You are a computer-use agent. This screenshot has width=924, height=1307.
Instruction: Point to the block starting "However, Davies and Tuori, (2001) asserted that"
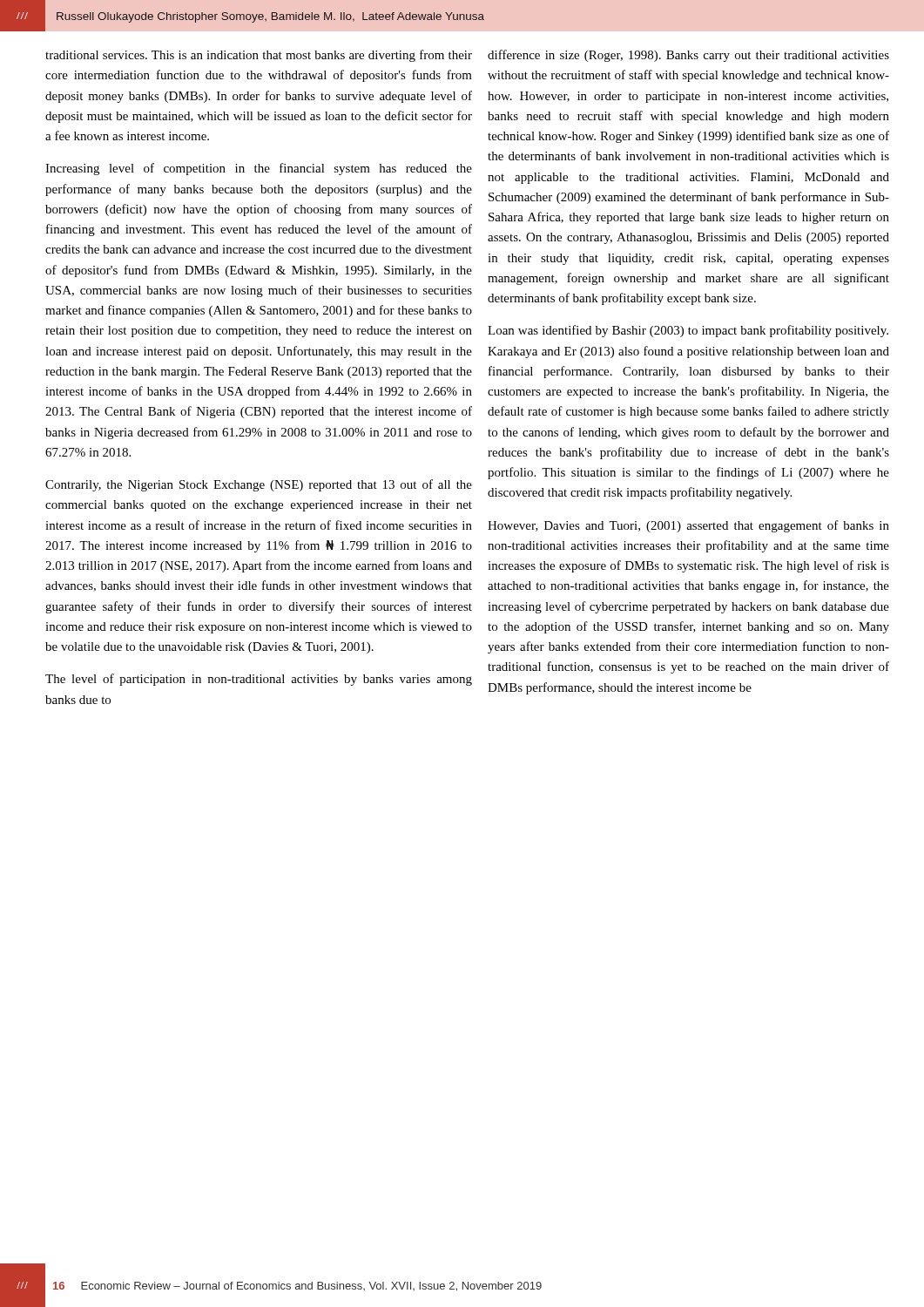click(688, 606)
